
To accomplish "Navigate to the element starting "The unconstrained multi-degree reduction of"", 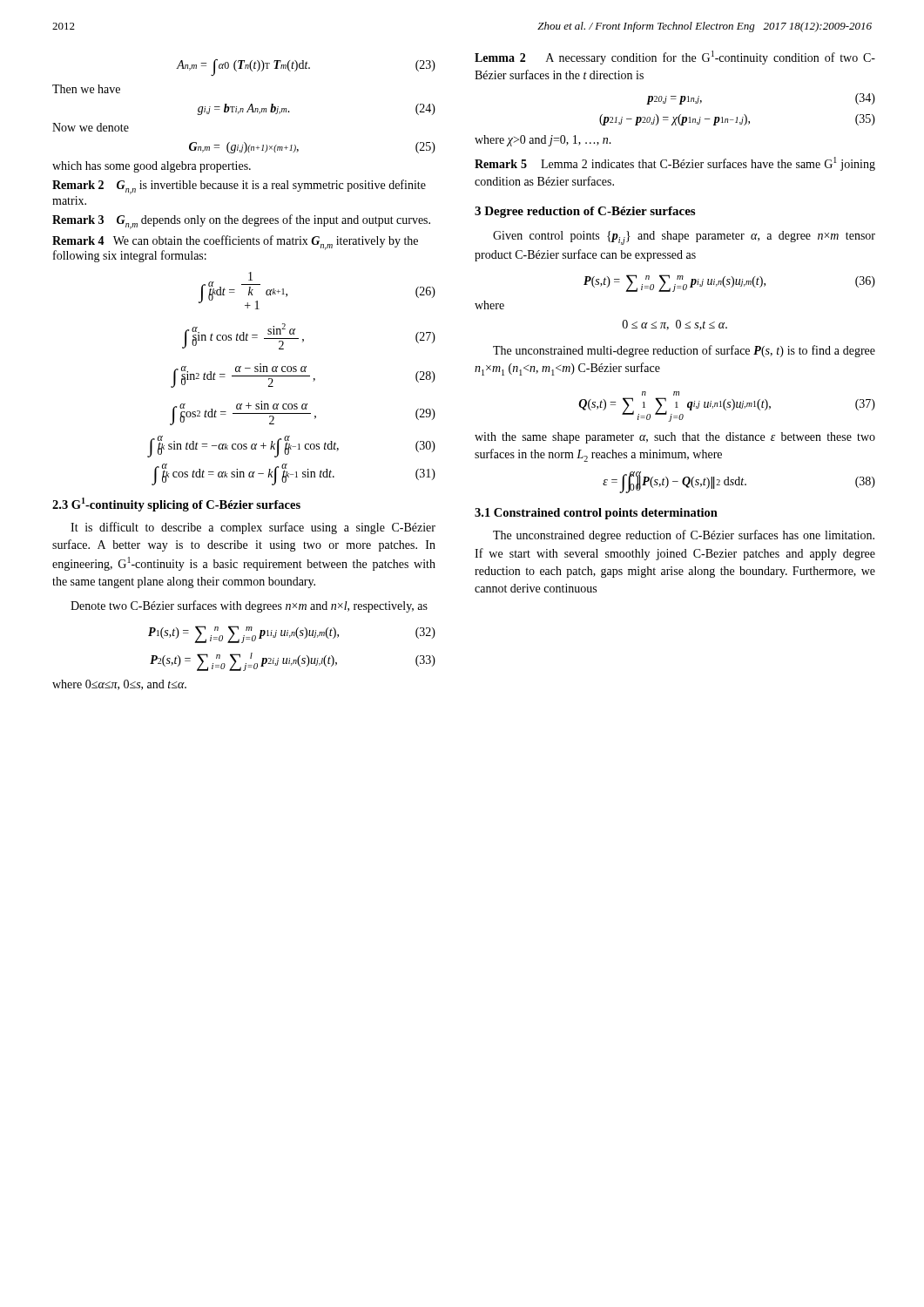I will coord(675,361).
